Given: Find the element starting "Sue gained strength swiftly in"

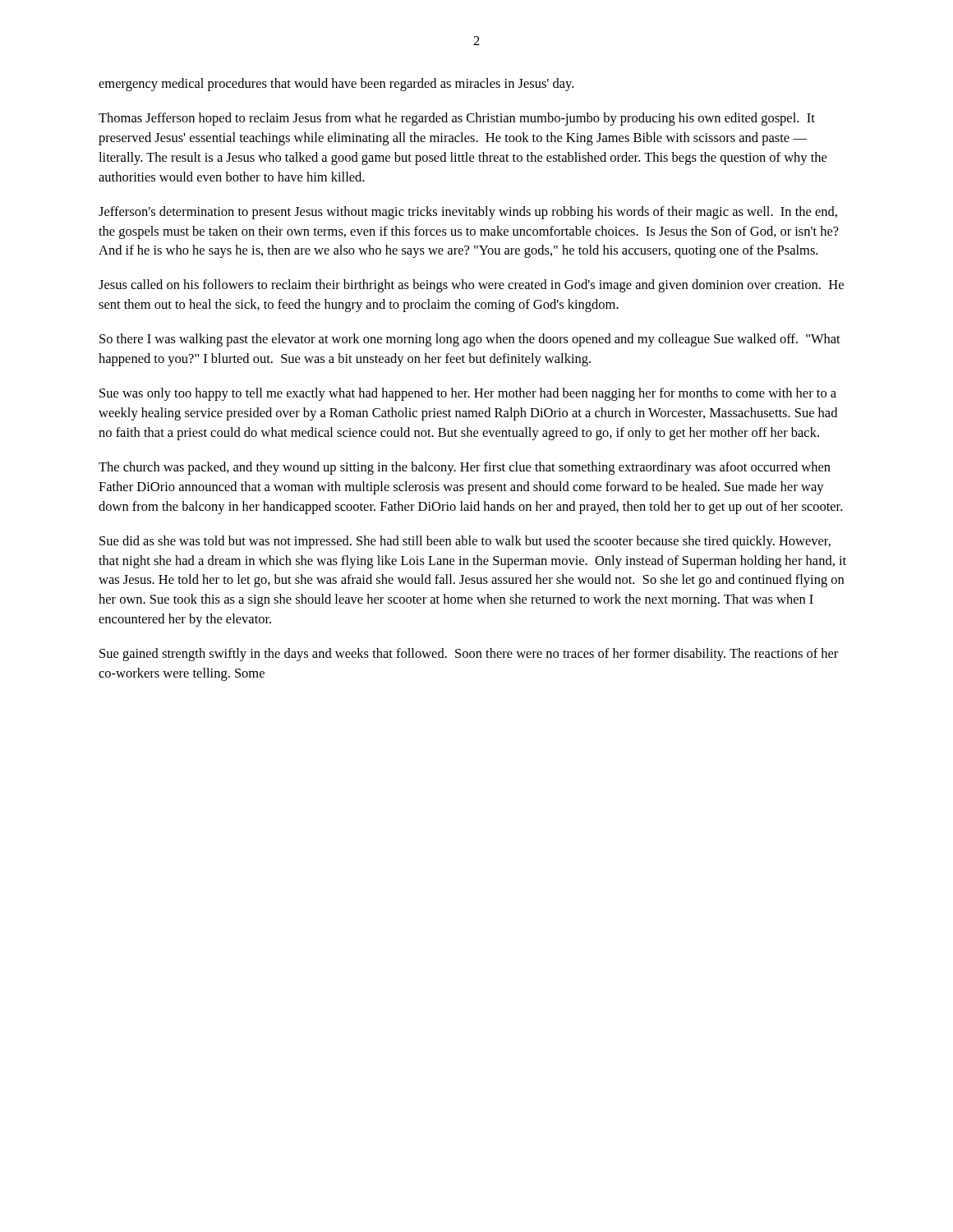Looking at the screenshot, I should tap(468, 663).
